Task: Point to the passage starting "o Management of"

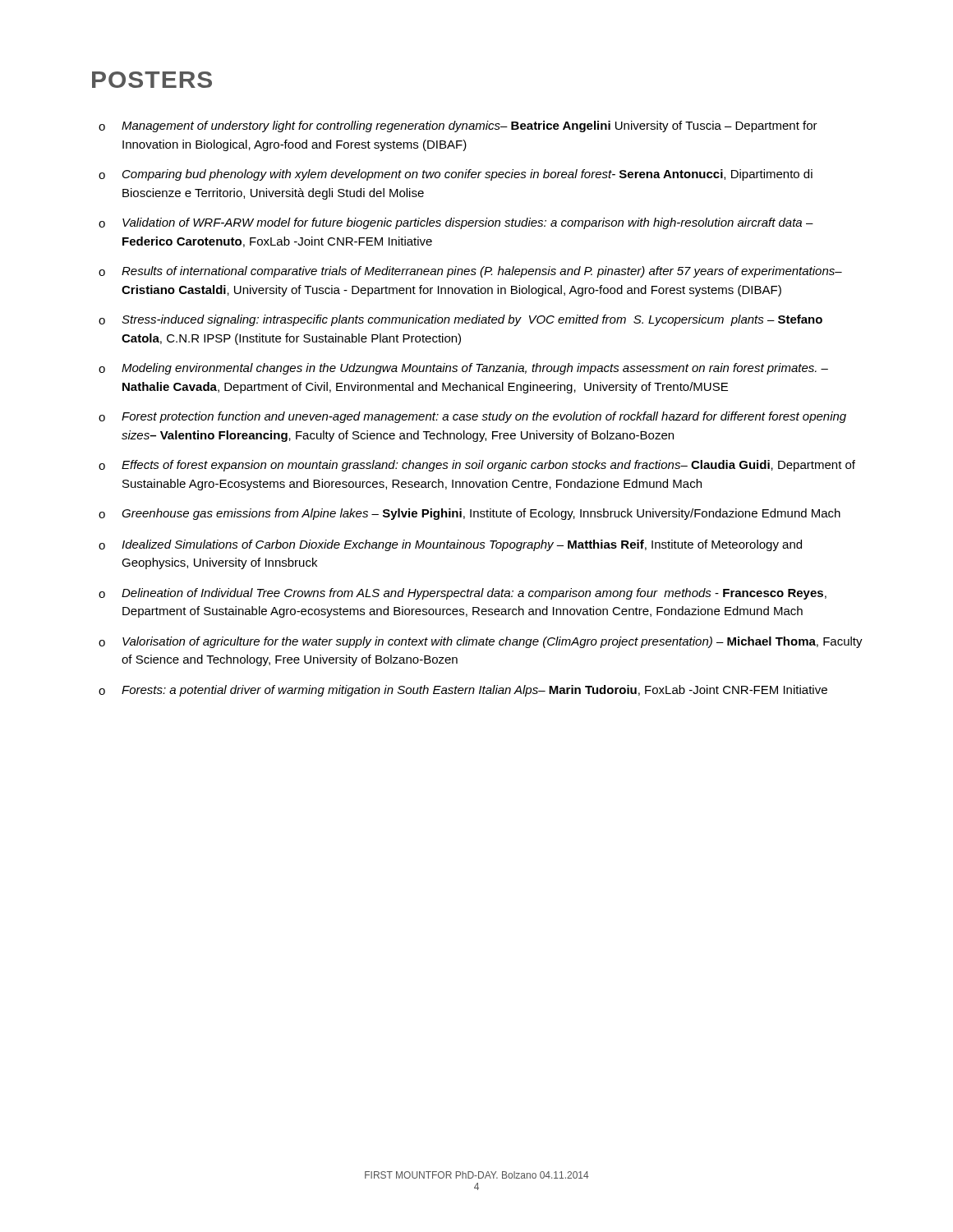Action: [x=481, y=135]
